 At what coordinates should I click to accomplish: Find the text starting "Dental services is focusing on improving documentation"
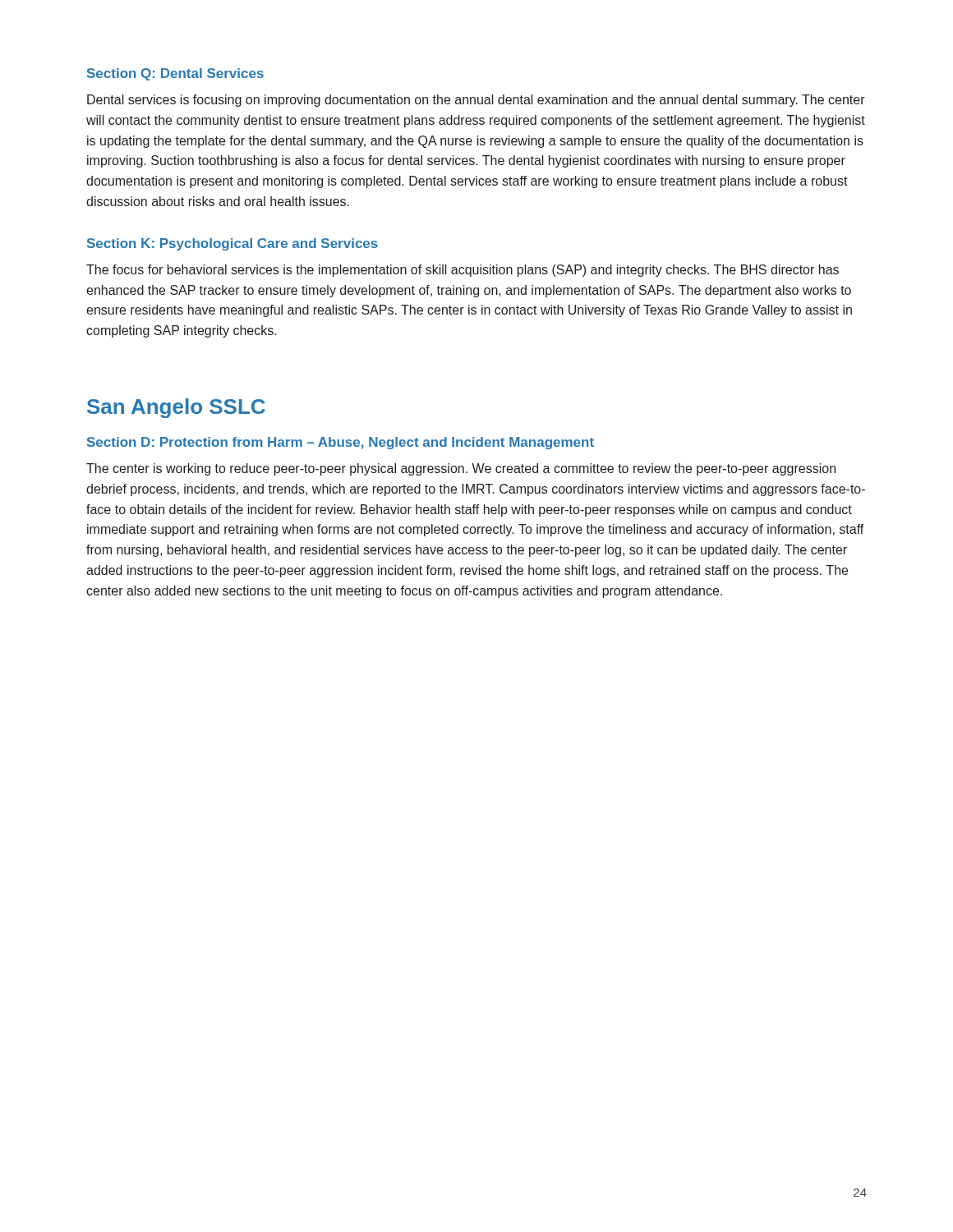tap(476, 151)
